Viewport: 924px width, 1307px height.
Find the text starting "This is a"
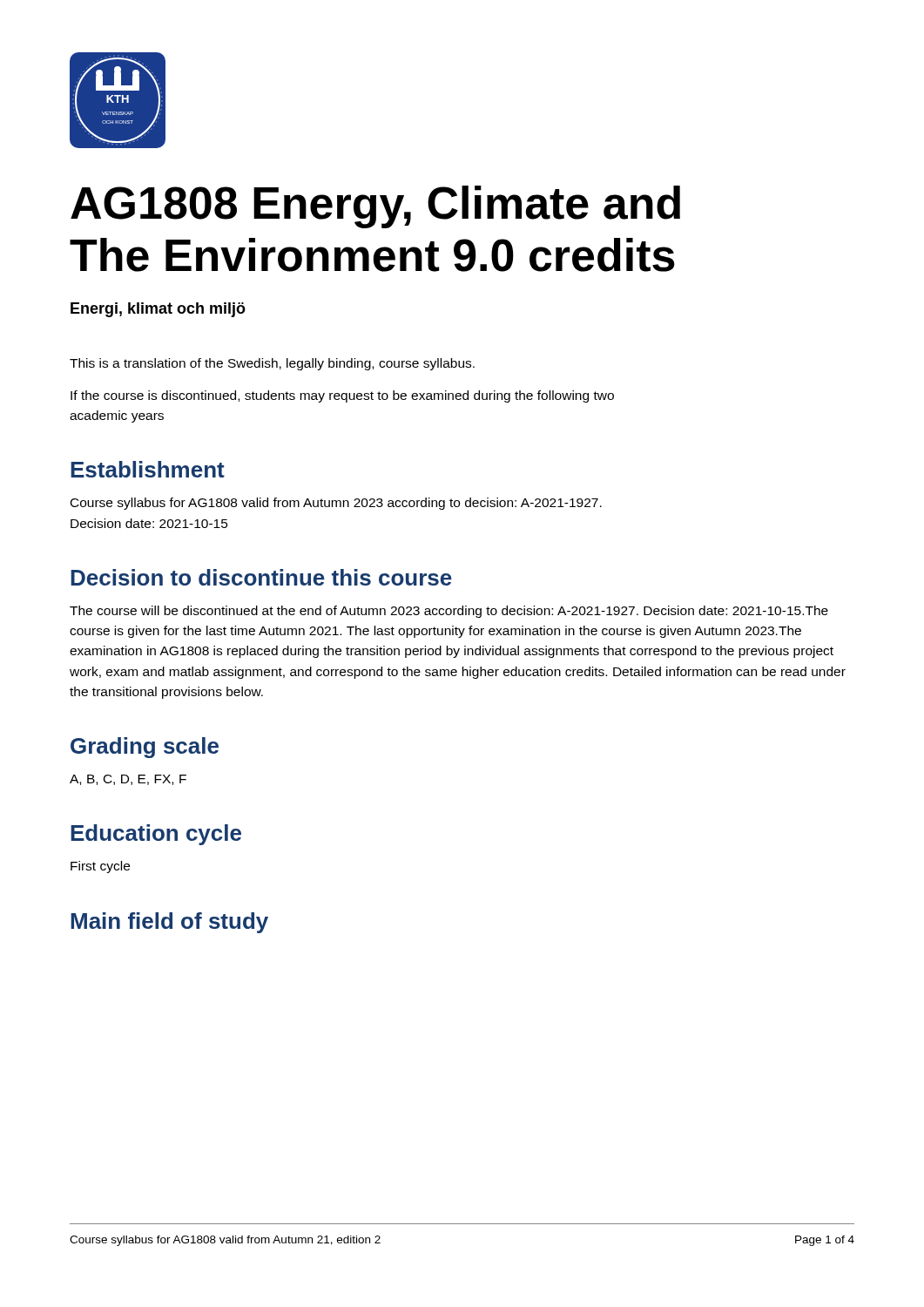click(x=273, y=363)
